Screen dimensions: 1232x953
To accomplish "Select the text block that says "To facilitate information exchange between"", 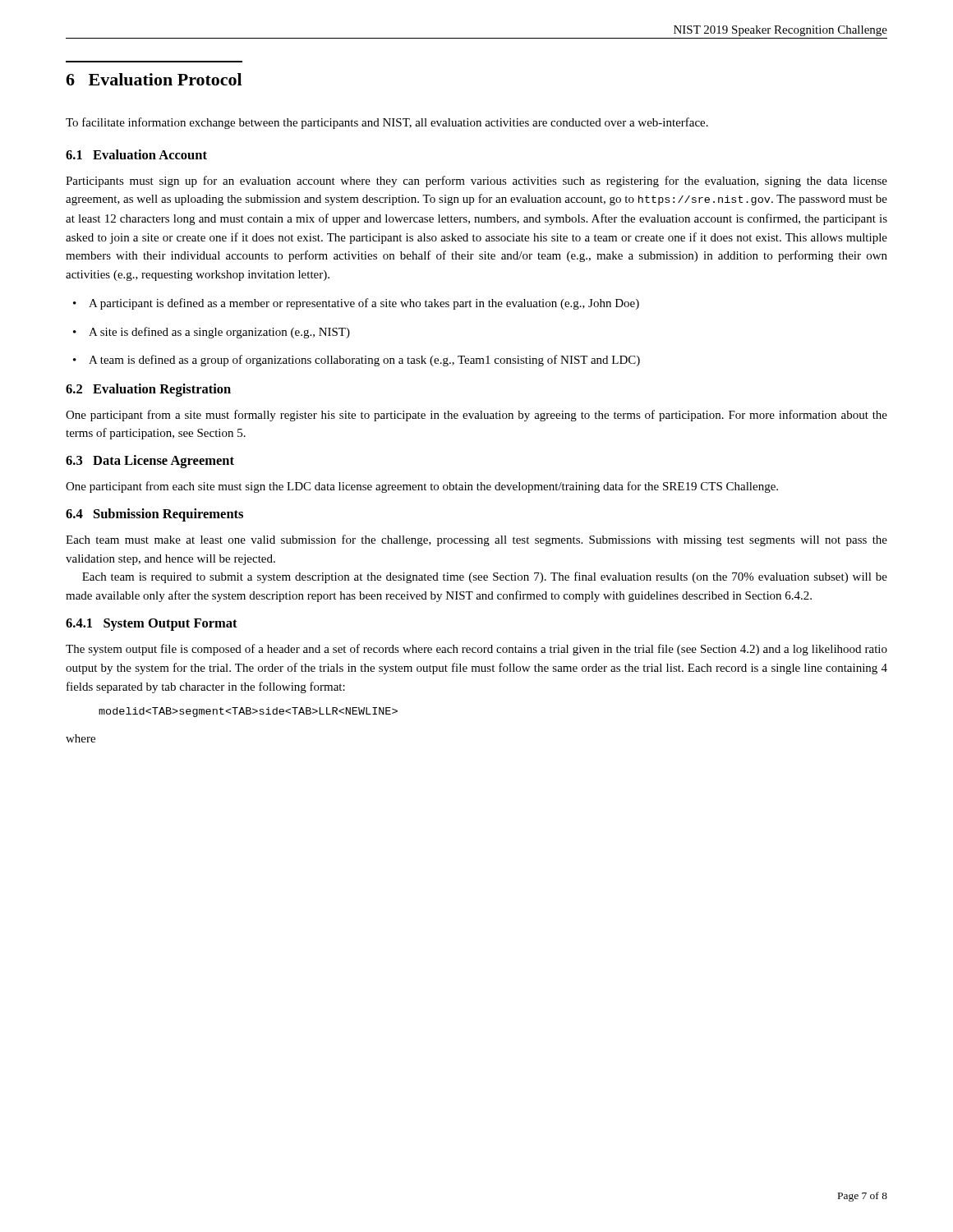I will (387, 122).
